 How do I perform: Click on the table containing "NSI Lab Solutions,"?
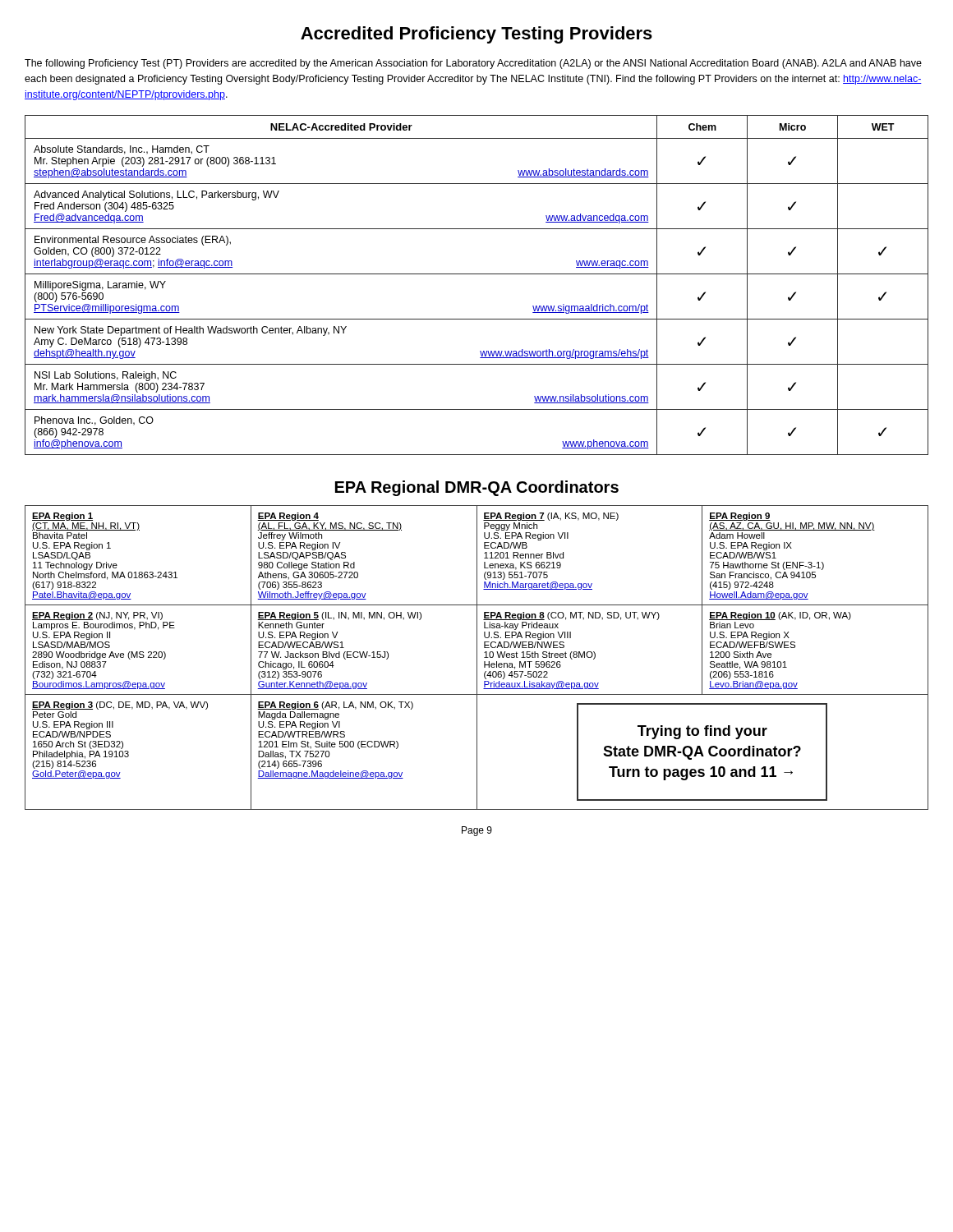(476, 285)
